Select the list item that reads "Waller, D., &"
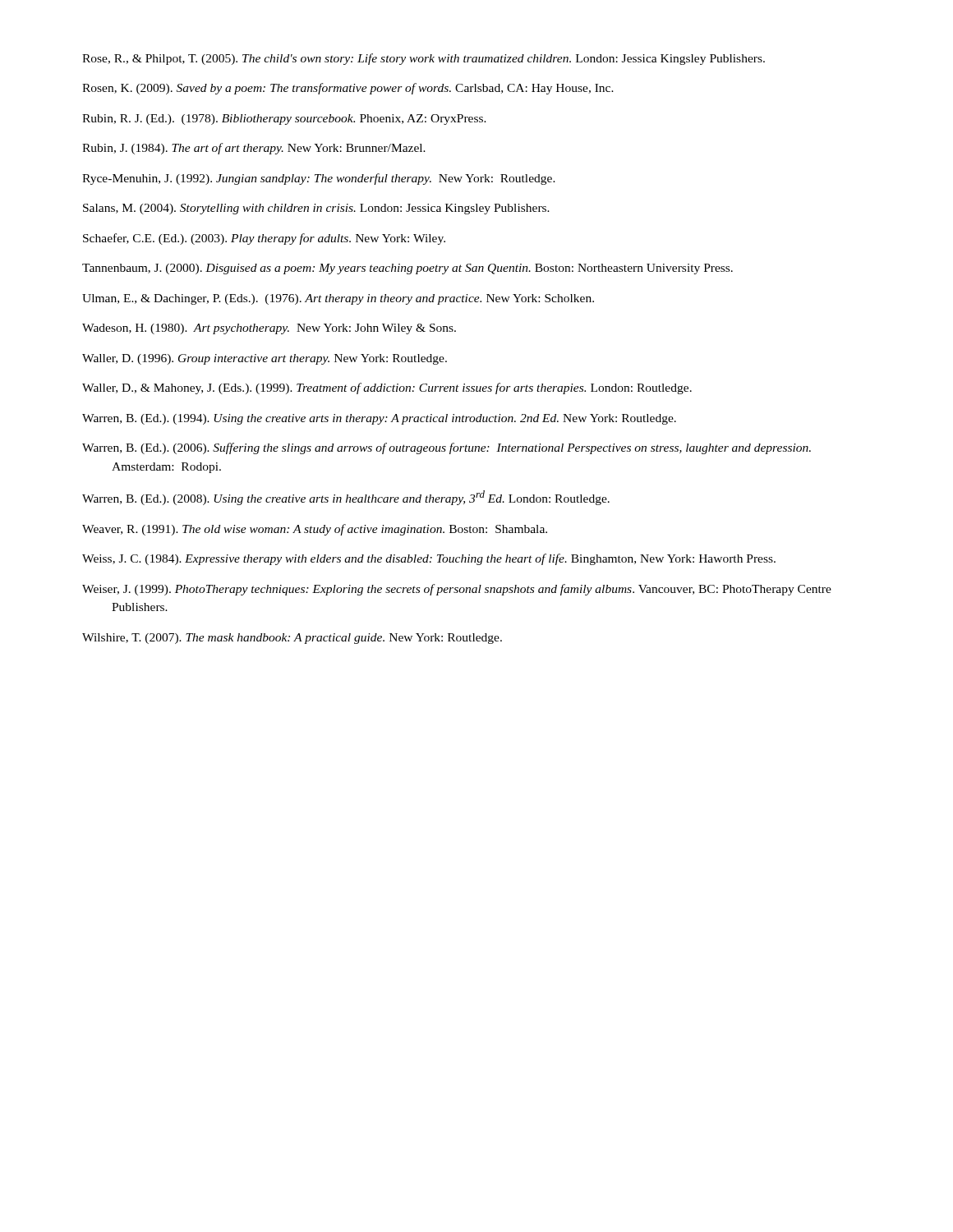 pyautogui.click(x=387, y=387)
